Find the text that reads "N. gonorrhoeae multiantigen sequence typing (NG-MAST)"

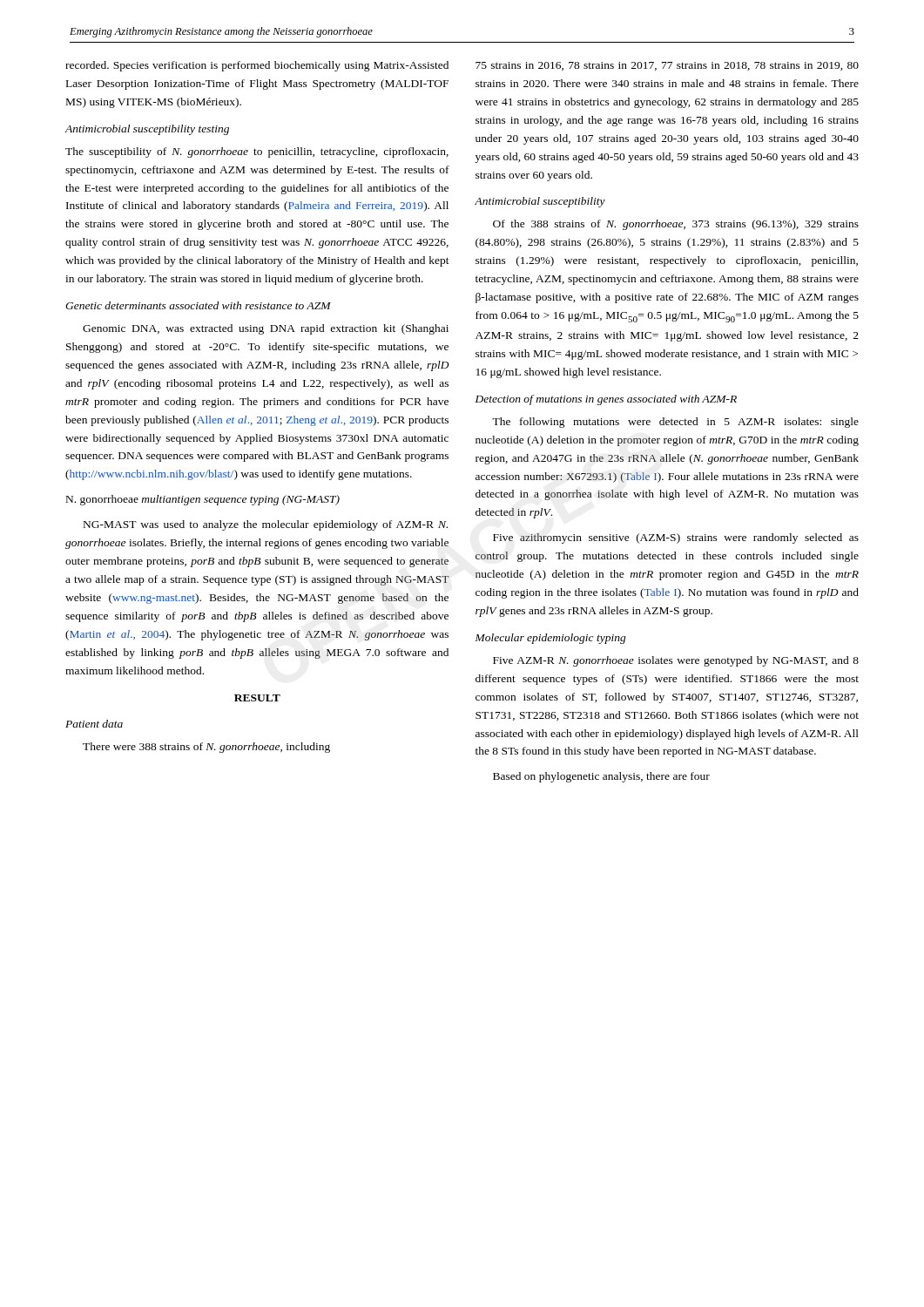coord(257,500)
